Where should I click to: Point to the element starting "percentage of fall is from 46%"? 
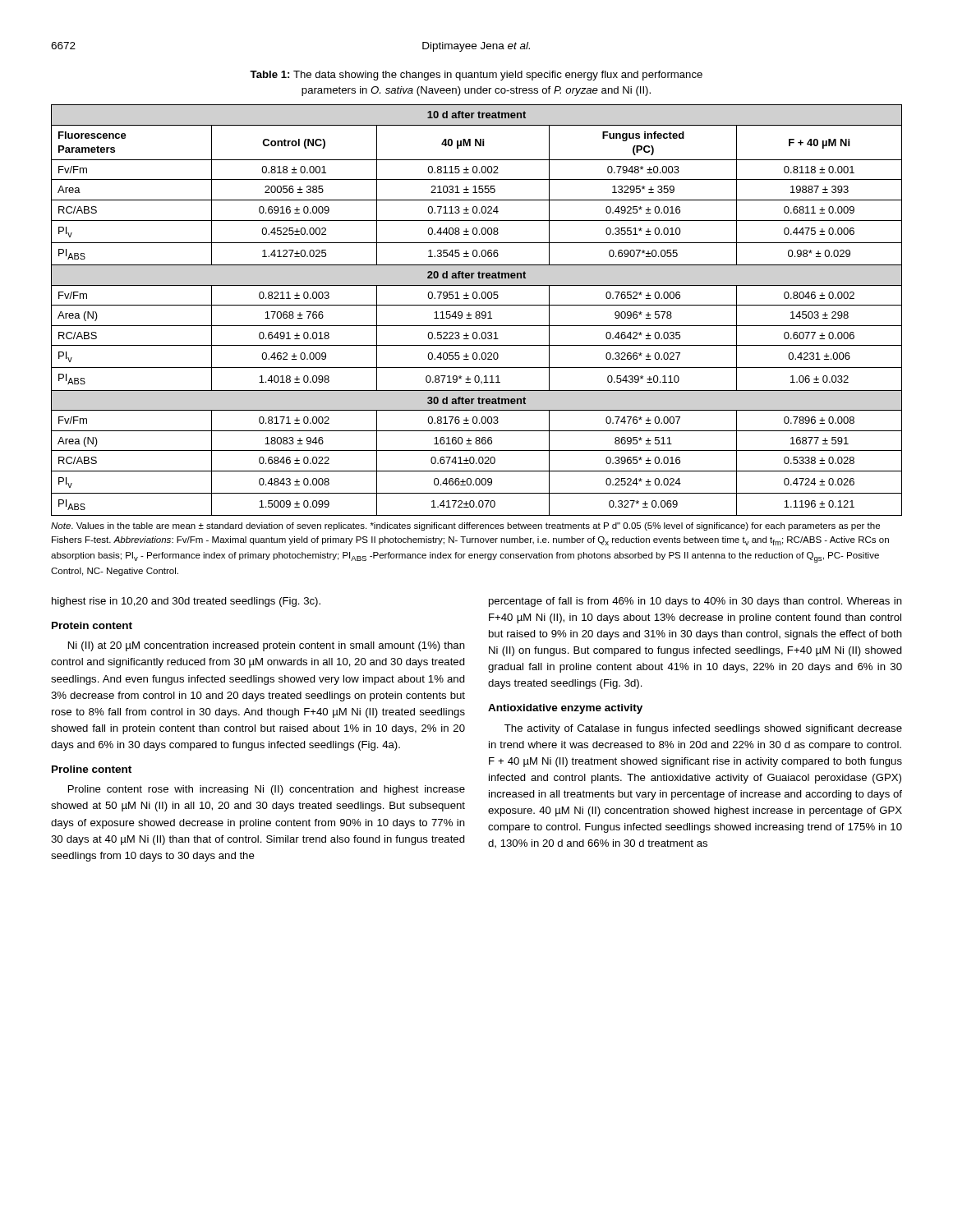[x=695, y=642]
